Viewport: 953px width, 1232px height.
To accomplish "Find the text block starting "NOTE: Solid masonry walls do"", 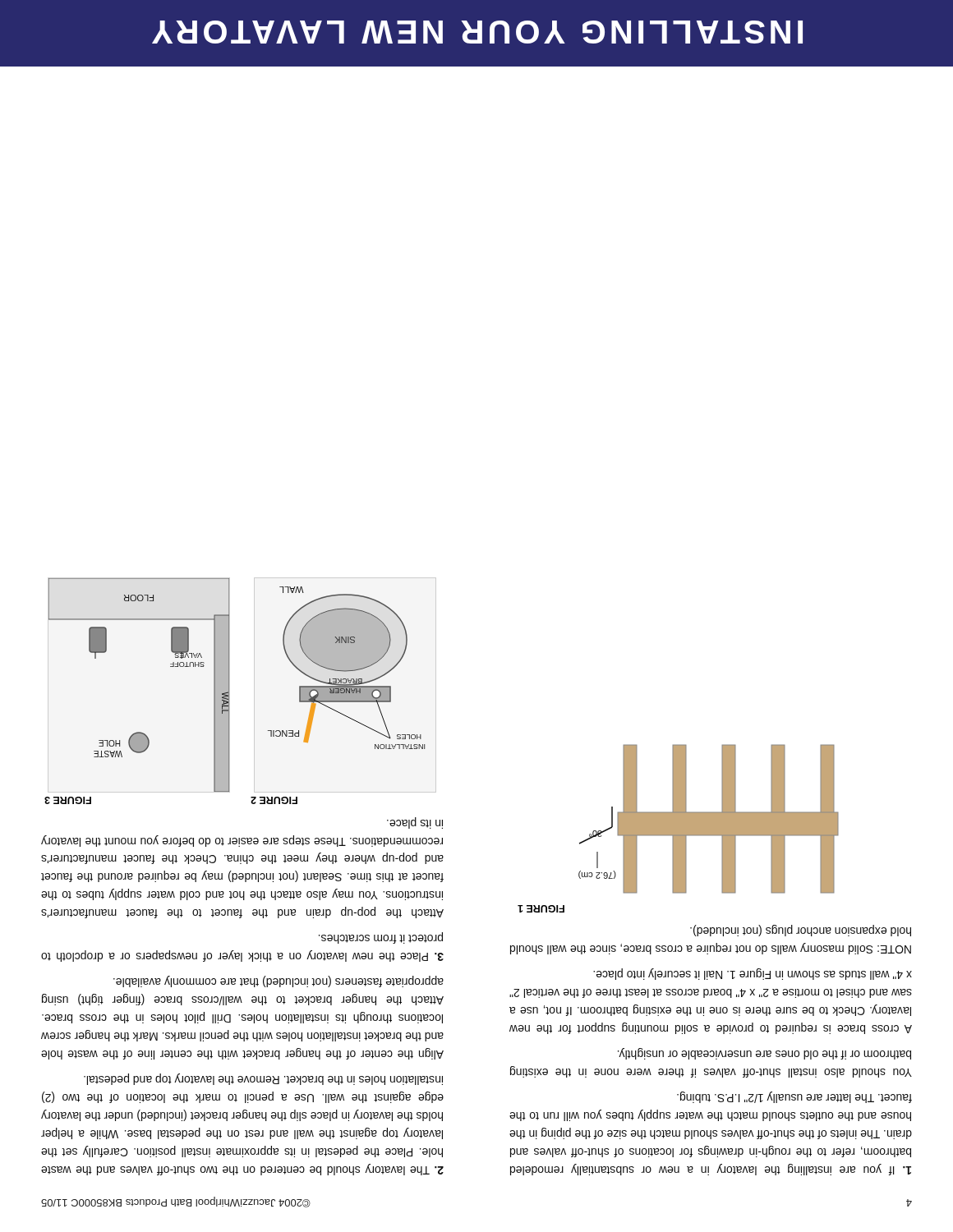I will [711, 941].
